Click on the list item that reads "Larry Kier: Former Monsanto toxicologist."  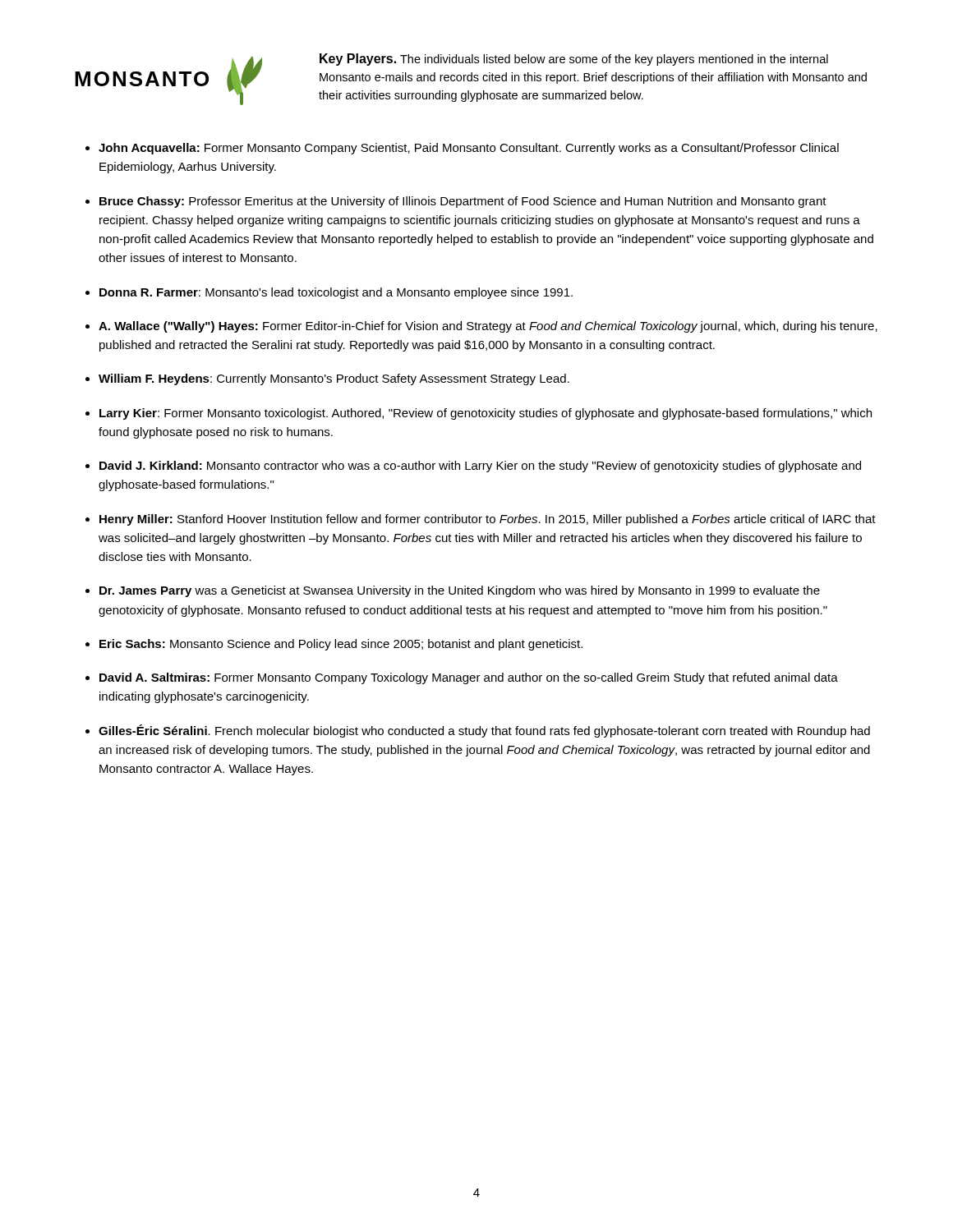point(486,422)
